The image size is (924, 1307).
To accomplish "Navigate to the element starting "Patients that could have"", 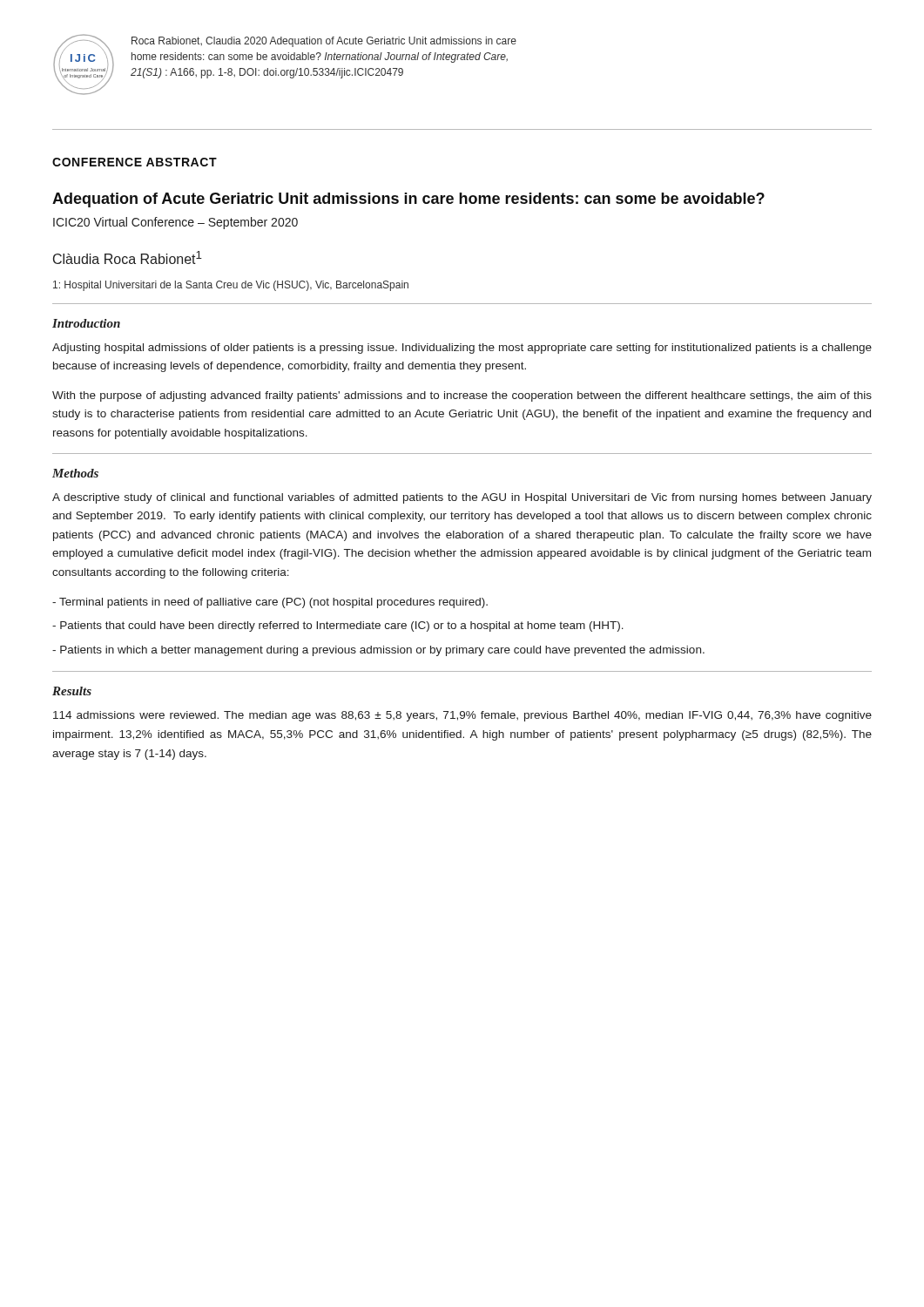I will (x=338, y=625).
